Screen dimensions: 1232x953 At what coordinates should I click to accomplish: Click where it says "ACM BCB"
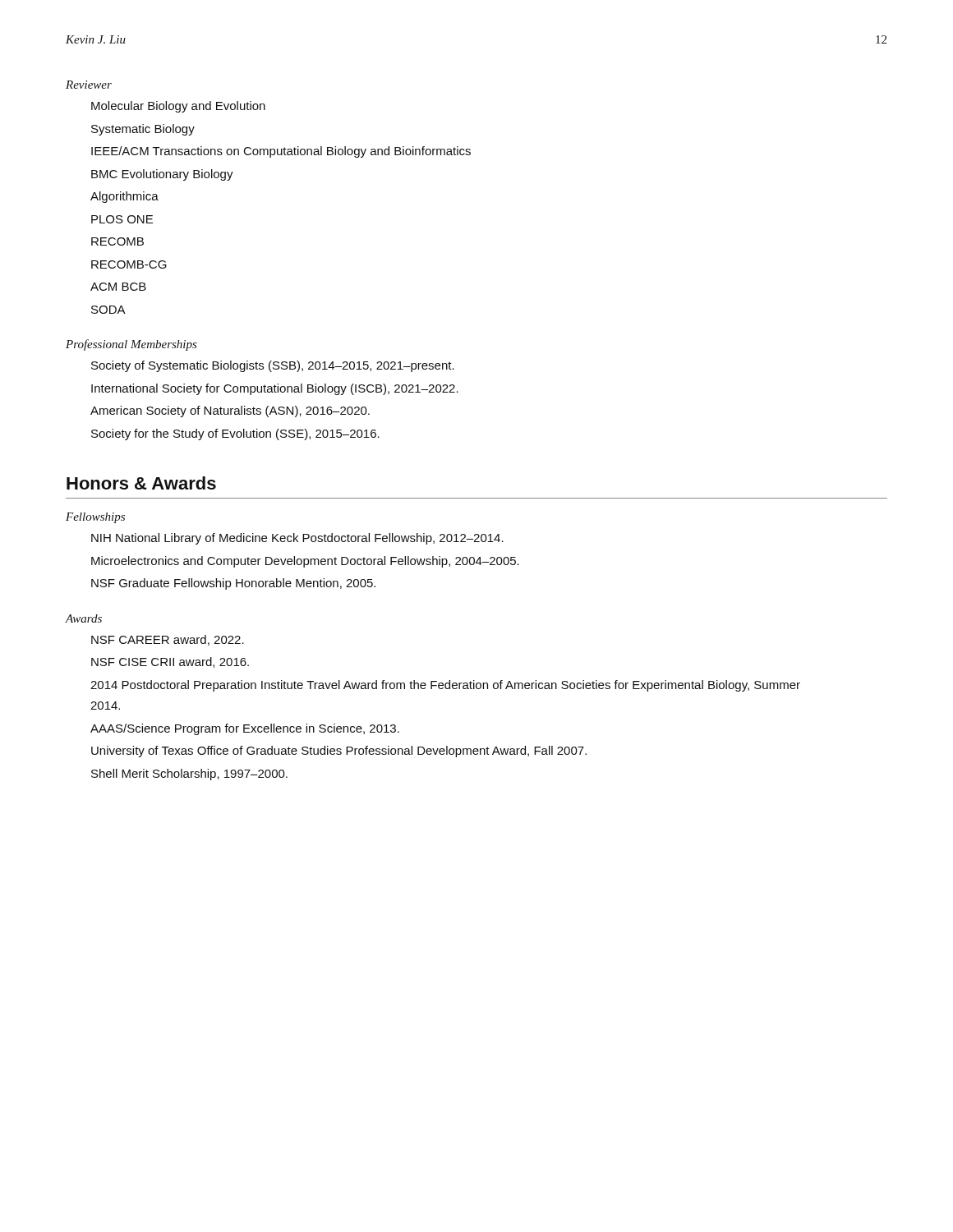pos(118,286)
